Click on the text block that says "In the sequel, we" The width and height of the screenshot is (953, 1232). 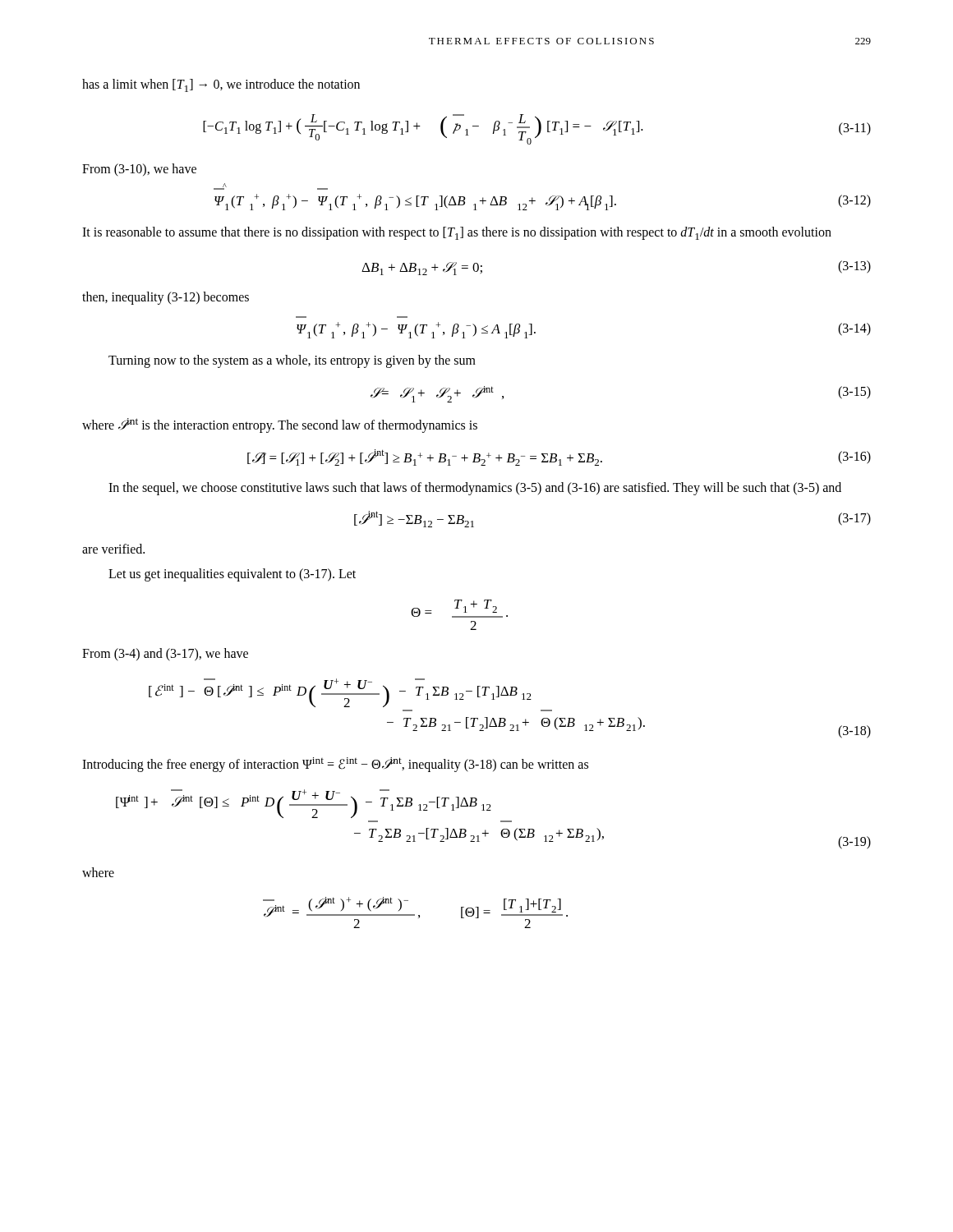tap(475, 487)
